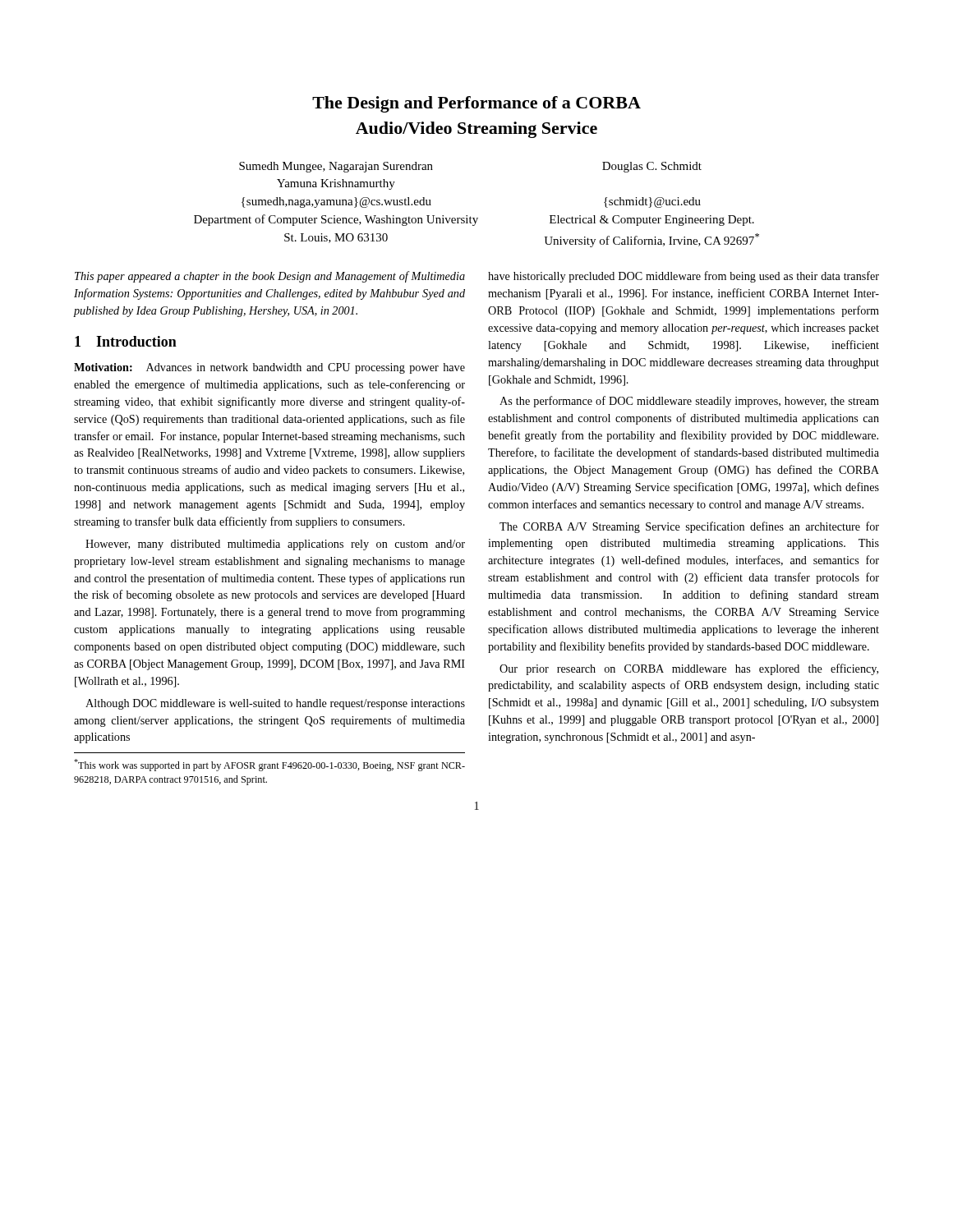Select the text block starting "This paper appeared a chapter"

point(269,293)
